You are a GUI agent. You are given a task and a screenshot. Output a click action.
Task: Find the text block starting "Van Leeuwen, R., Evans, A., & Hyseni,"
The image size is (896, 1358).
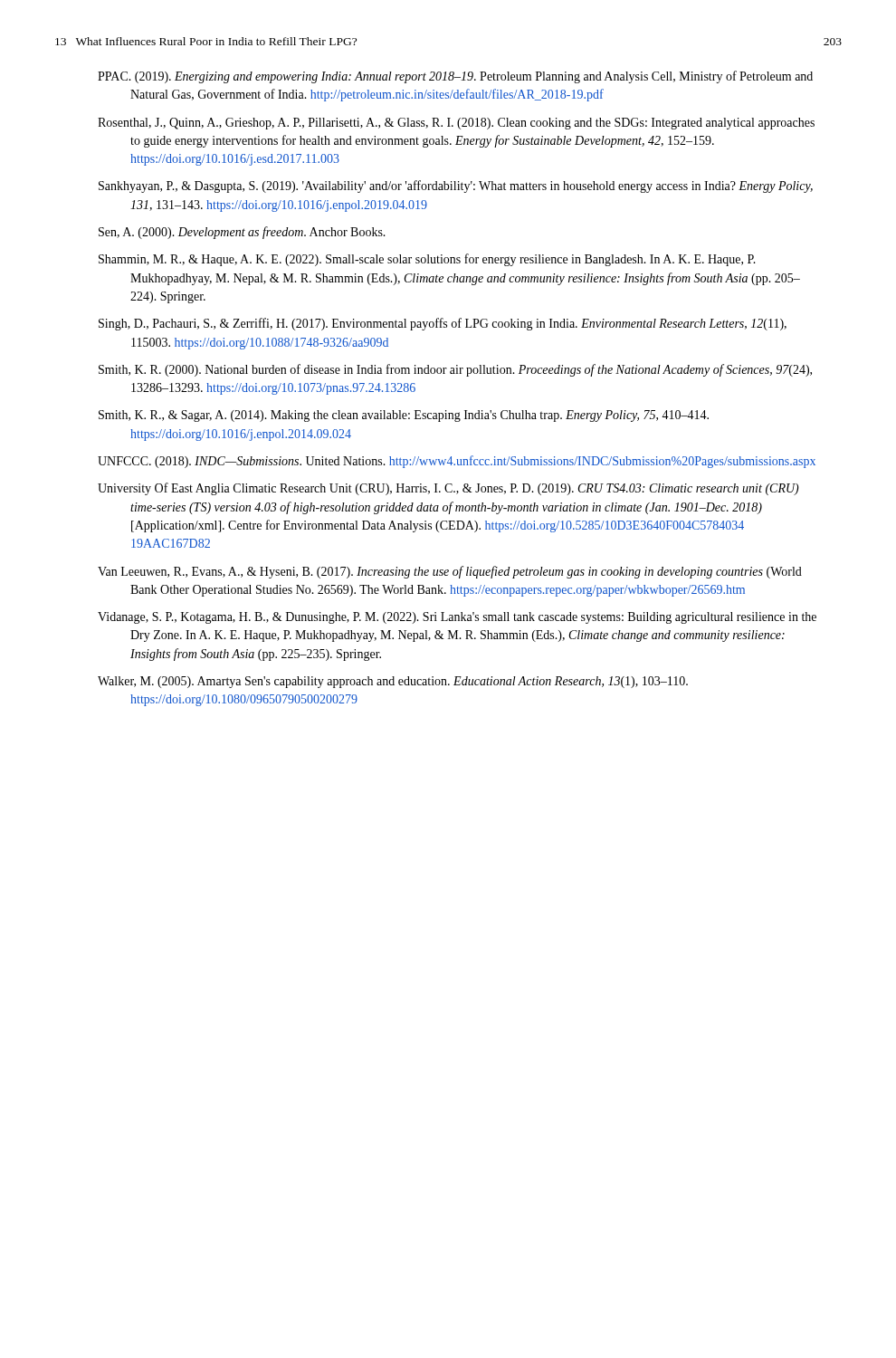click(x=450, y=580)
